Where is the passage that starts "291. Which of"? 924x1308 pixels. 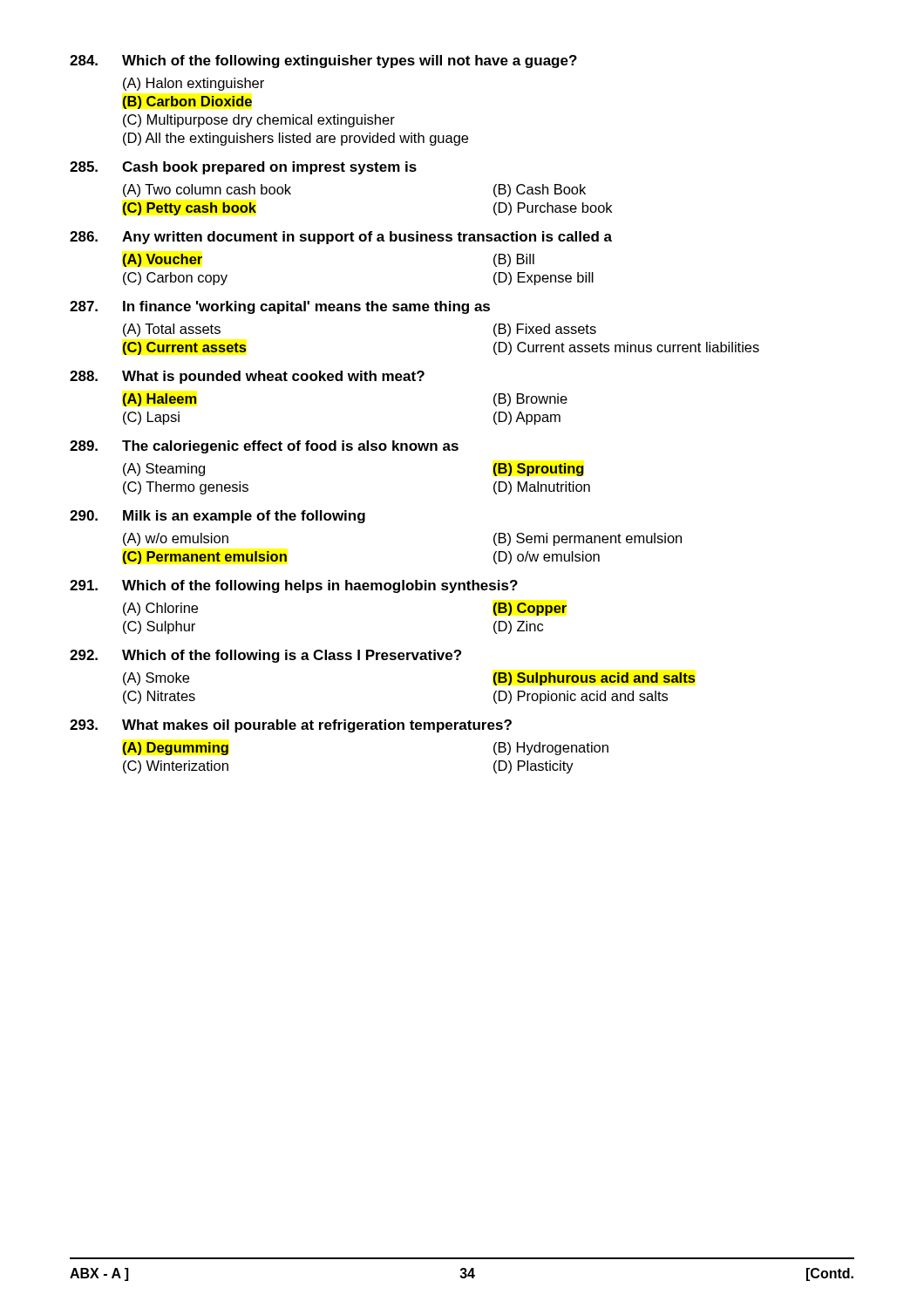pos(294,586)
